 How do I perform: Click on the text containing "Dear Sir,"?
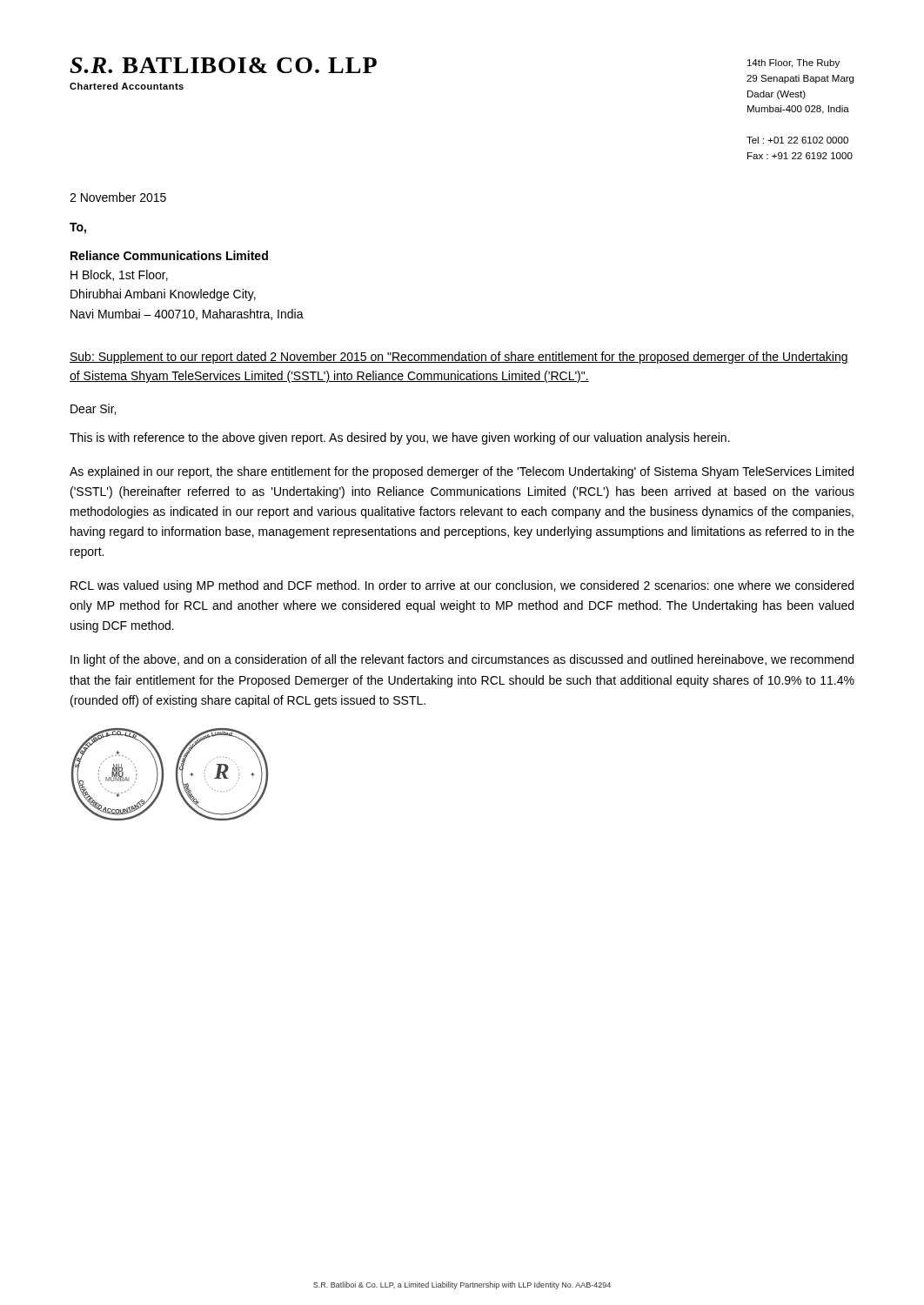pyautogui.click(x=93, y=409)
